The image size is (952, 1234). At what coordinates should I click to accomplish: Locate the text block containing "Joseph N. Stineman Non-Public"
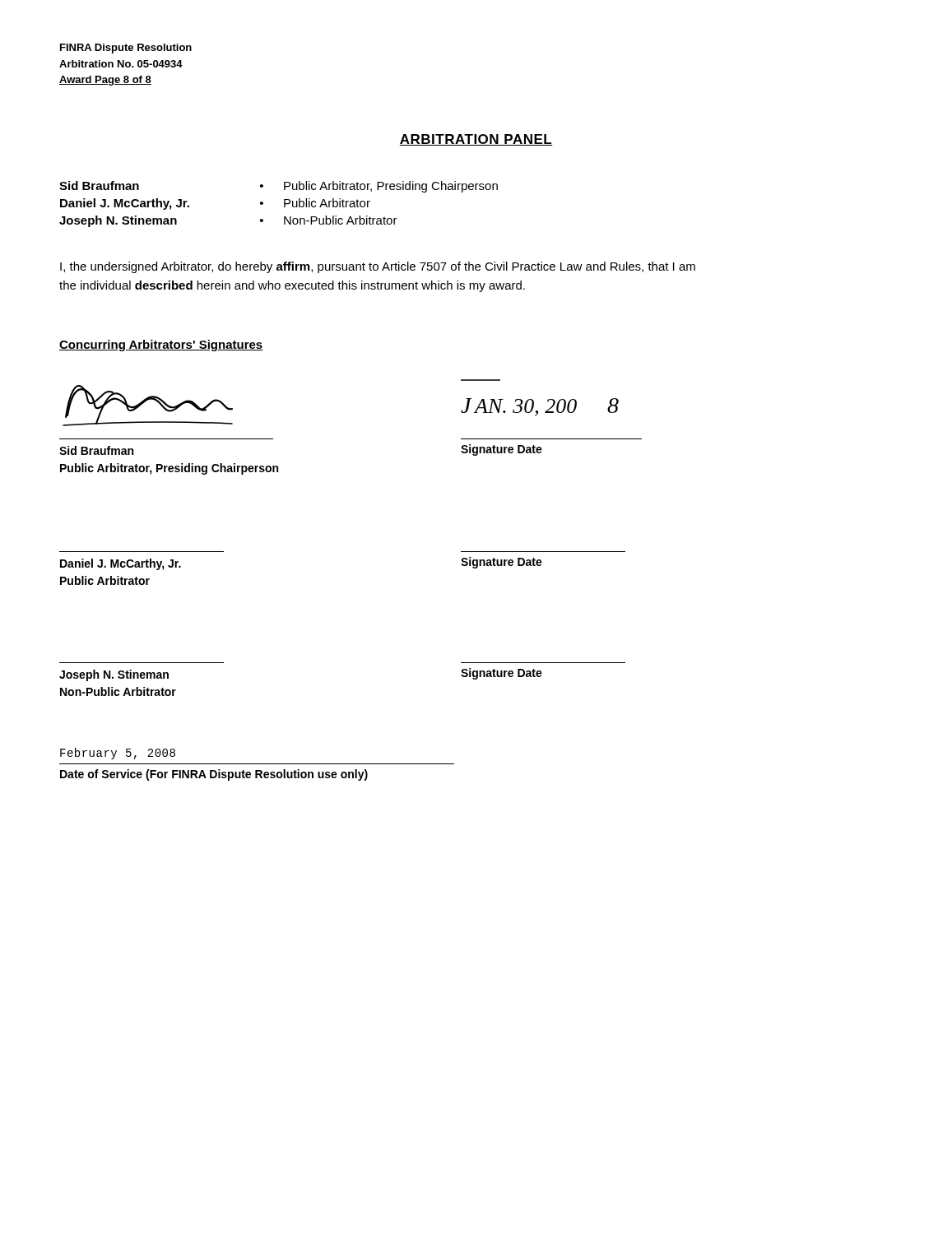pyautogui.click(x=118, y=683)
